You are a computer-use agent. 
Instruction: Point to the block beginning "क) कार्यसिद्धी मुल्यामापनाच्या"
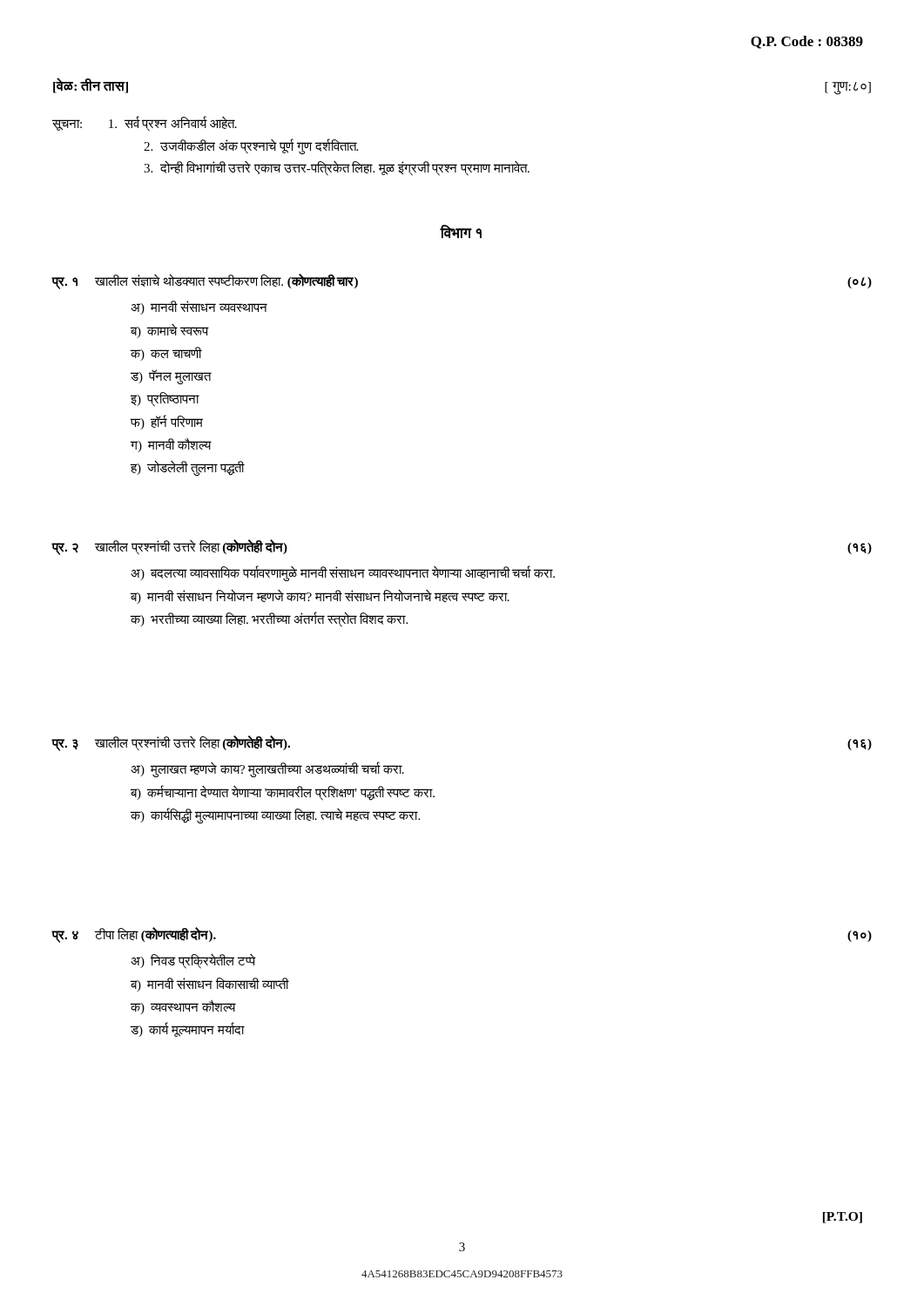[276, 815]
